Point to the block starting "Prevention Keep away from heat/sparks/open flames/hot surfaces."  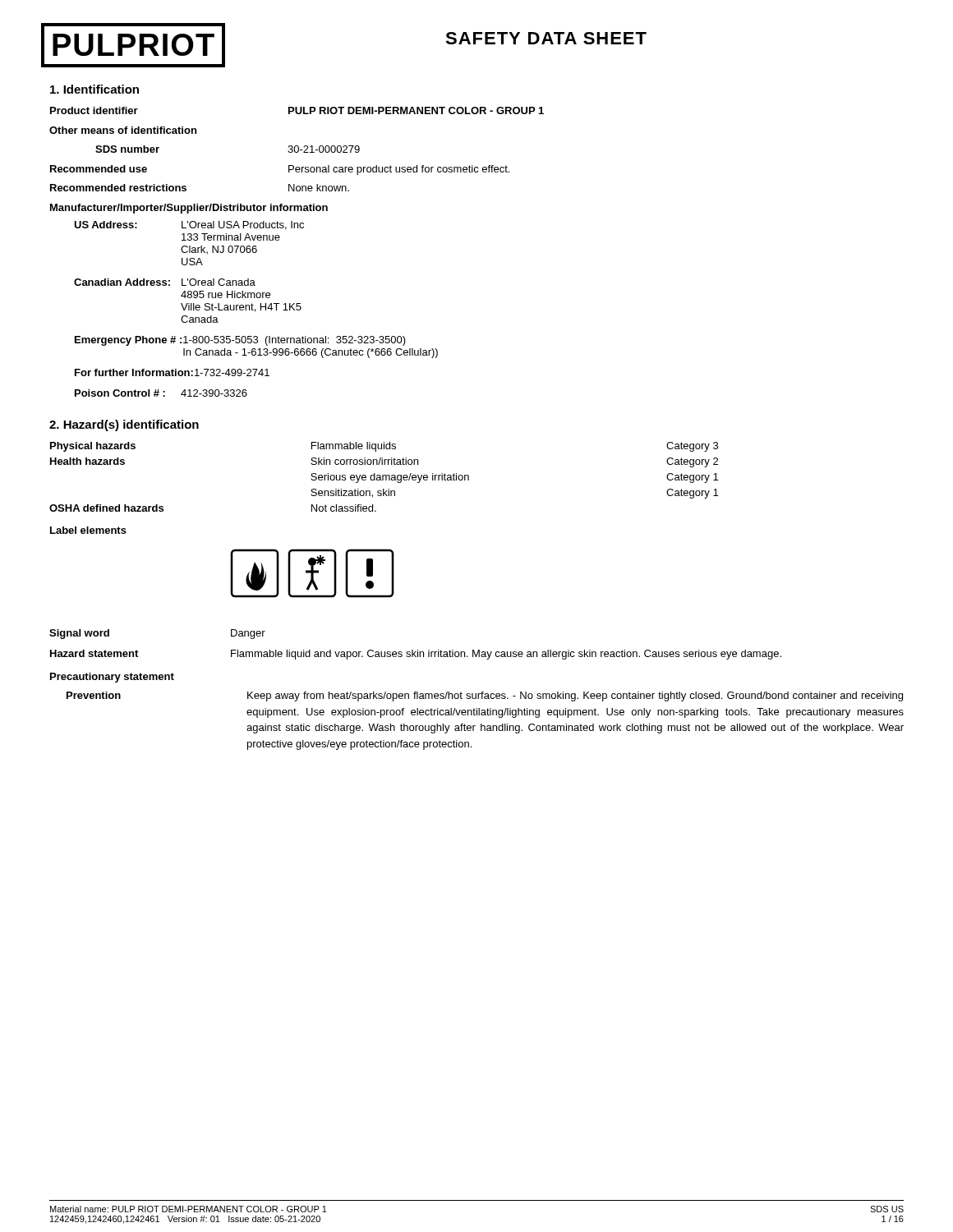[x=476, y=719]
